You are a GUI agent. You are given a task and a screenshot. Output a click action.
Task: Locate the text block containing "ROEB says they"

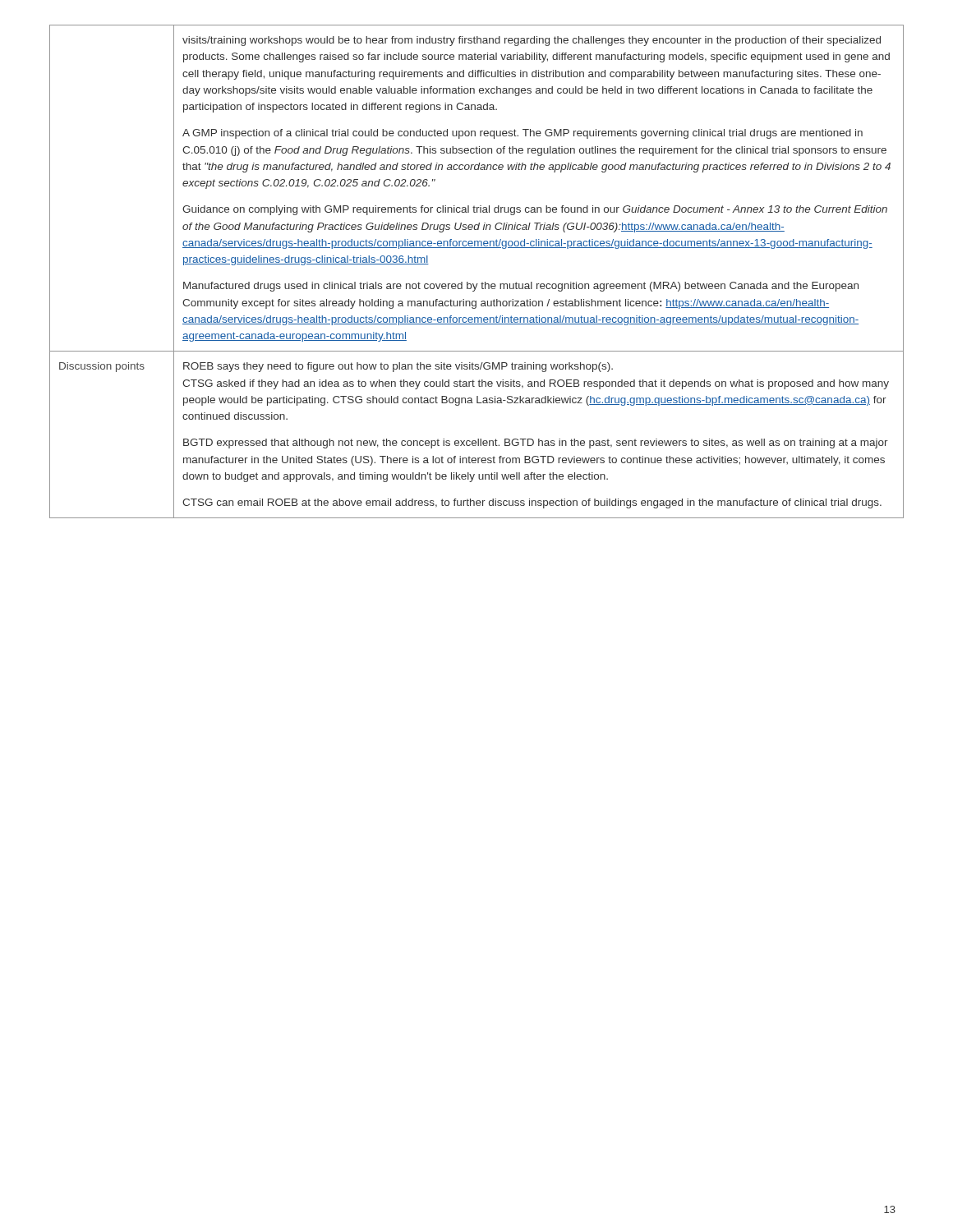coord(539,435)
